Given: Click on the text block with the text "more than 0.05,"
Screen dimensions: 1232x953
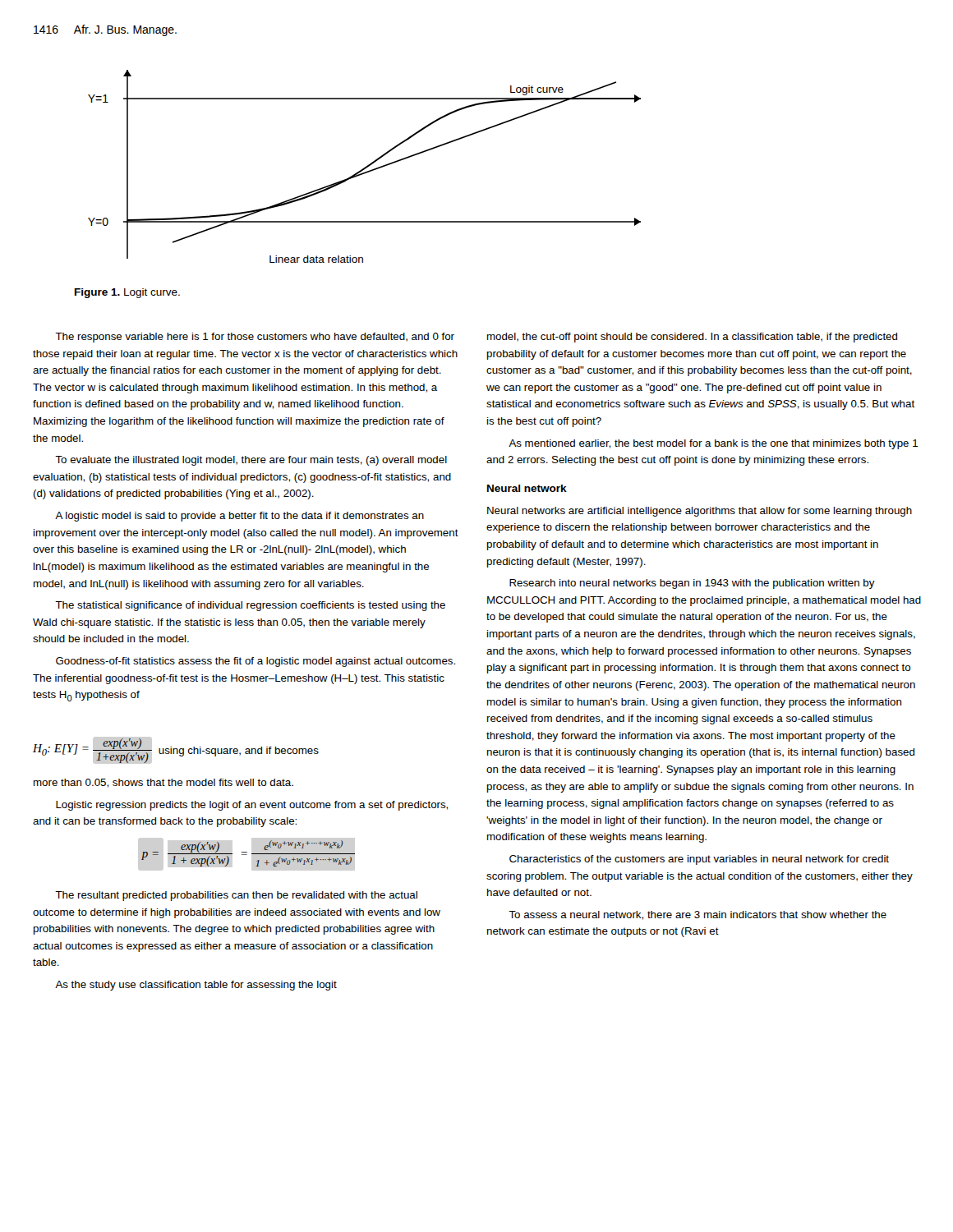Looking at the screenshot, I should pyautogui.click(x=246, y=802).
